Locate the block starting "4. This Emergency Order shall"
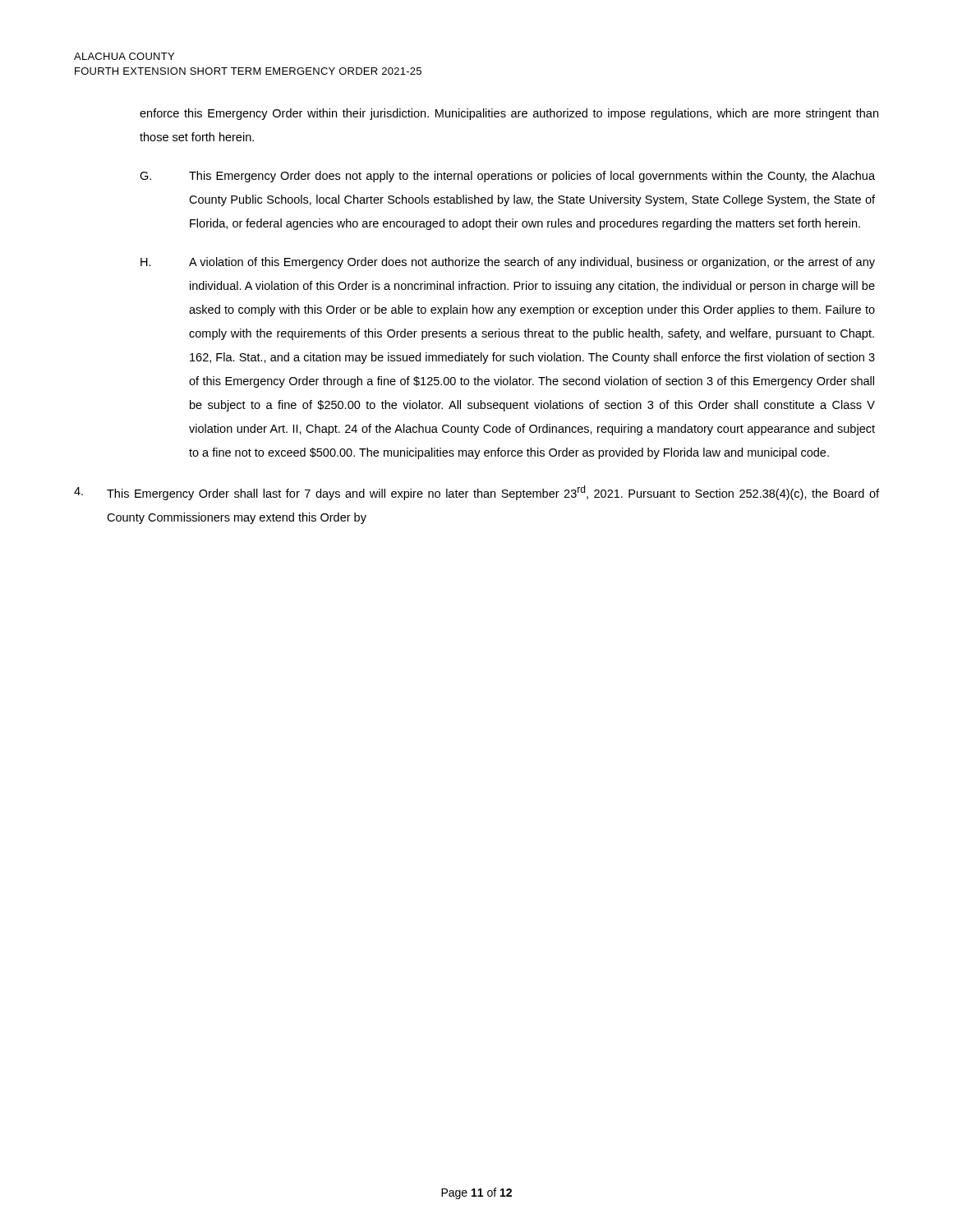This screenshot has width=953, height=1232. coord(476,505)
